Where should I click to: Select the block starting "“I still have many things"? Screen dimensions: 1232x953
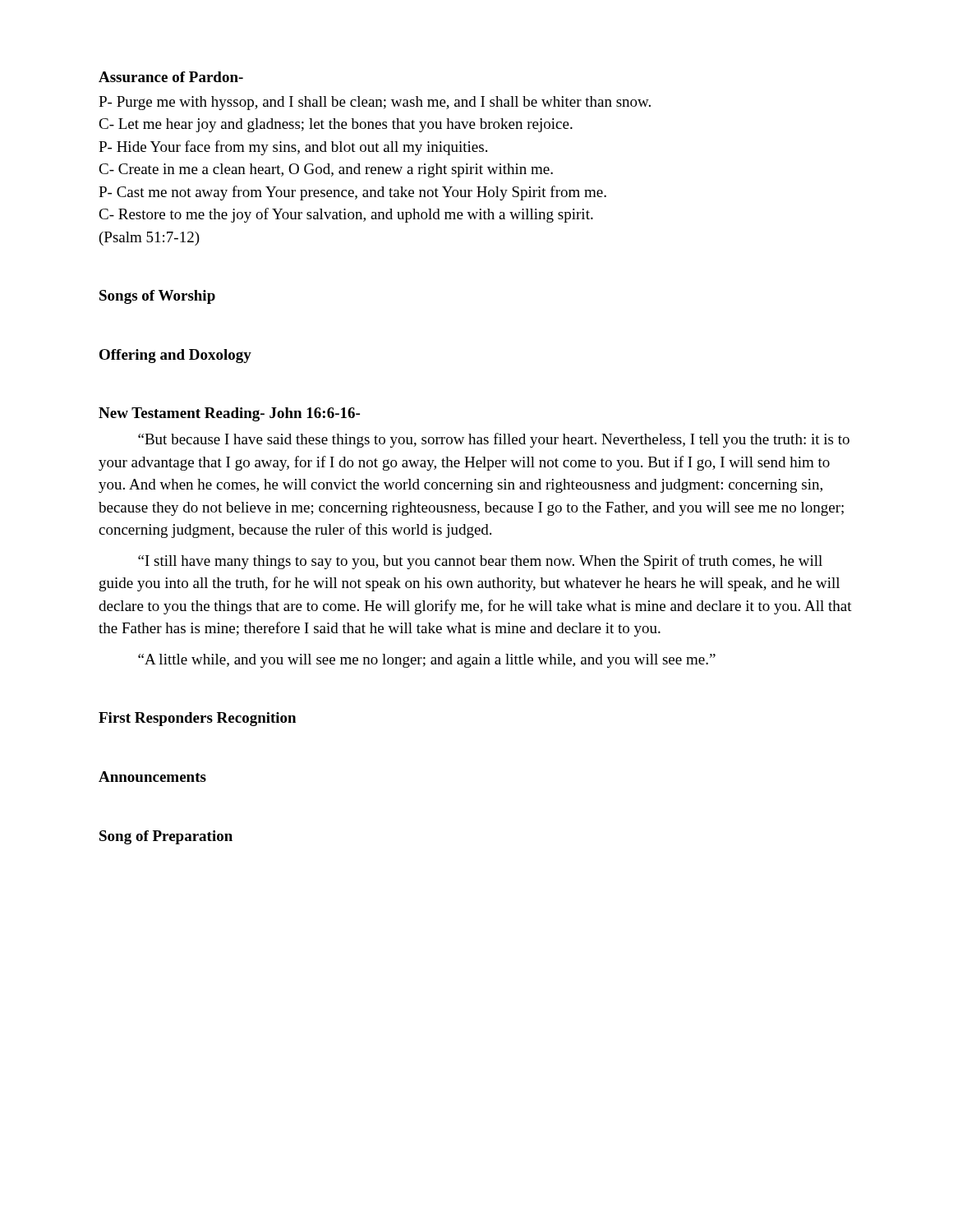[475, 594]
